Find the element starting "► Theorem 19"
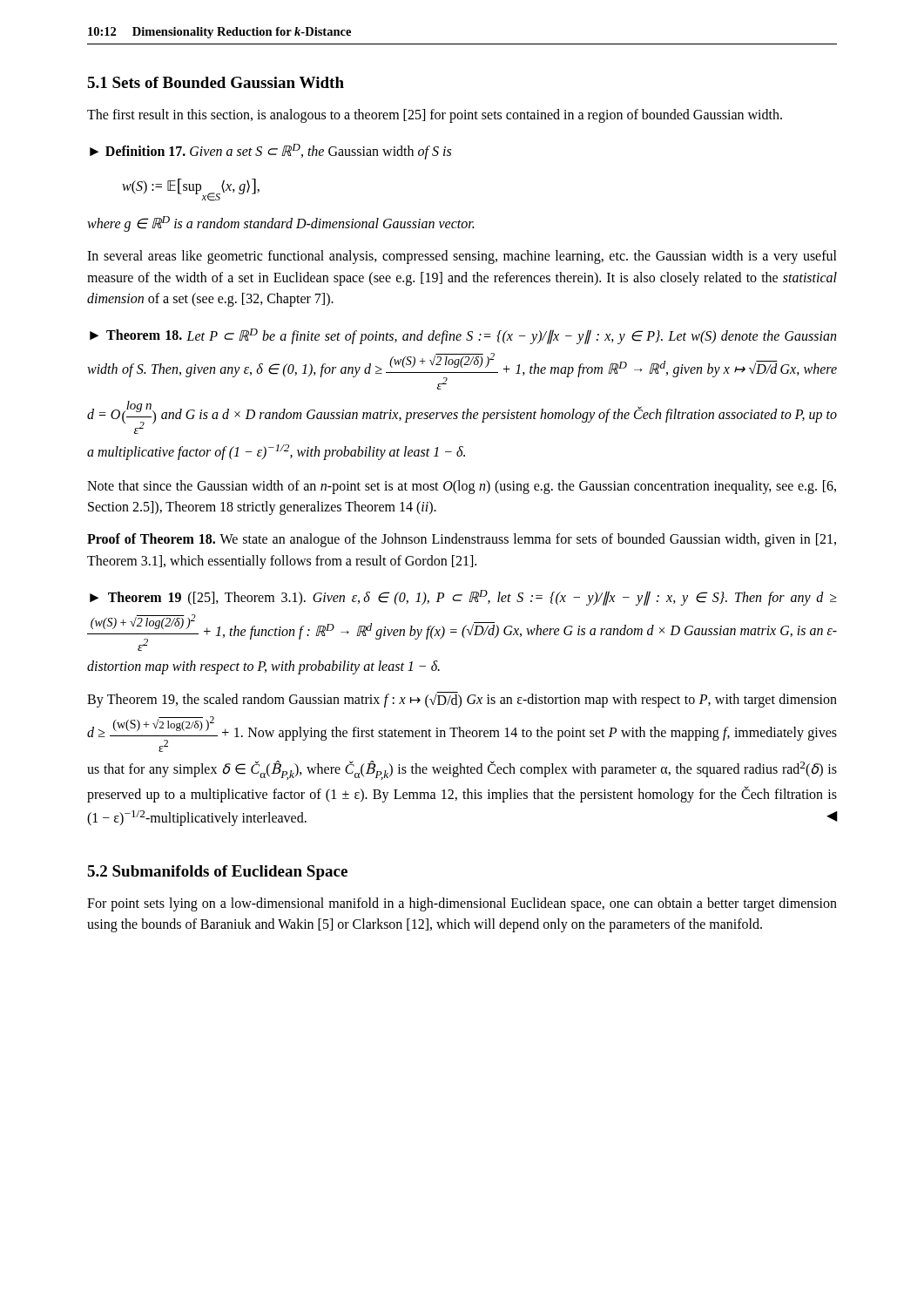Screen dimensions: 1307x924 (462, 631)
